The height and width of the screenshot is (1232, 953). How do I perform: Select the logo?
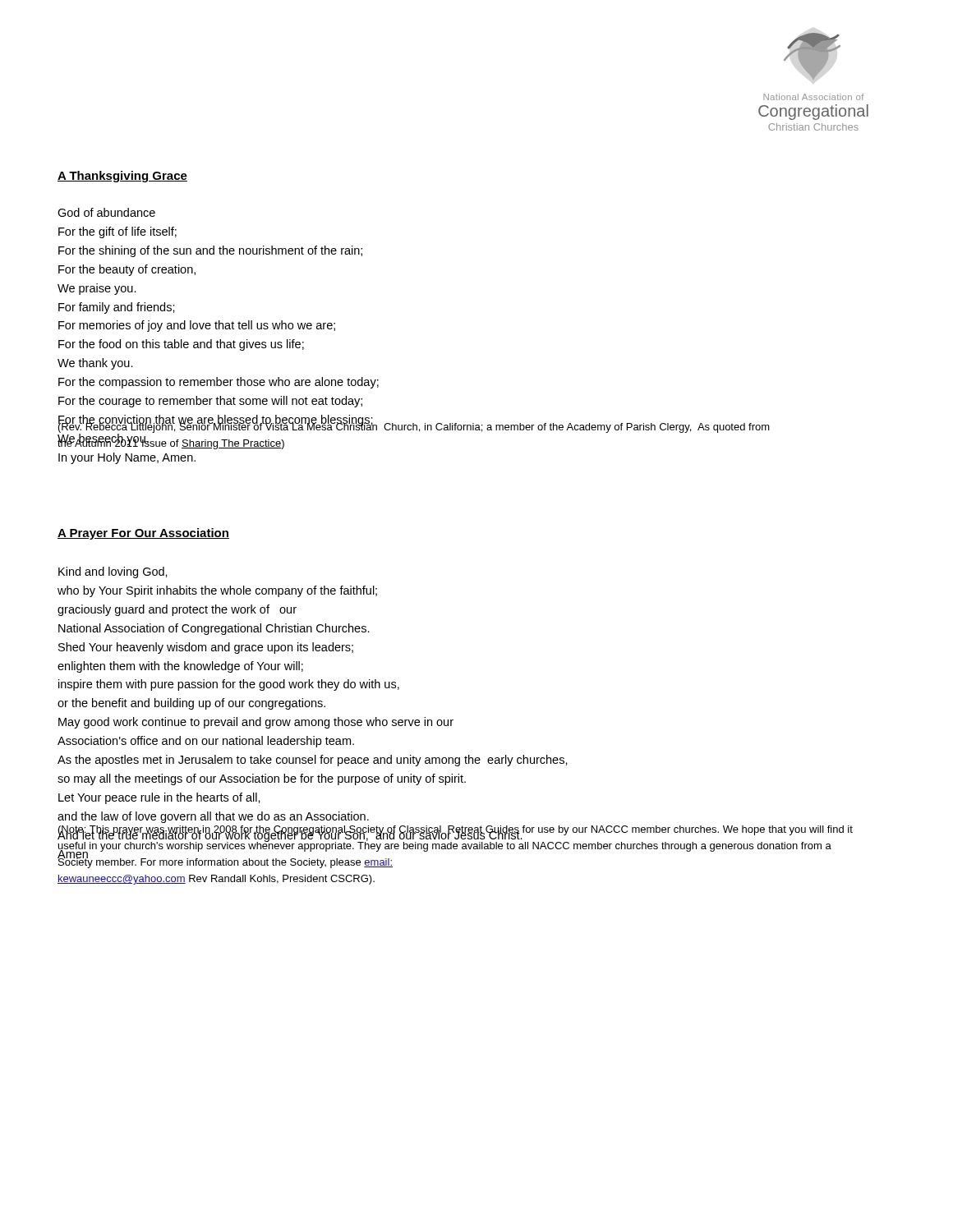813,78
